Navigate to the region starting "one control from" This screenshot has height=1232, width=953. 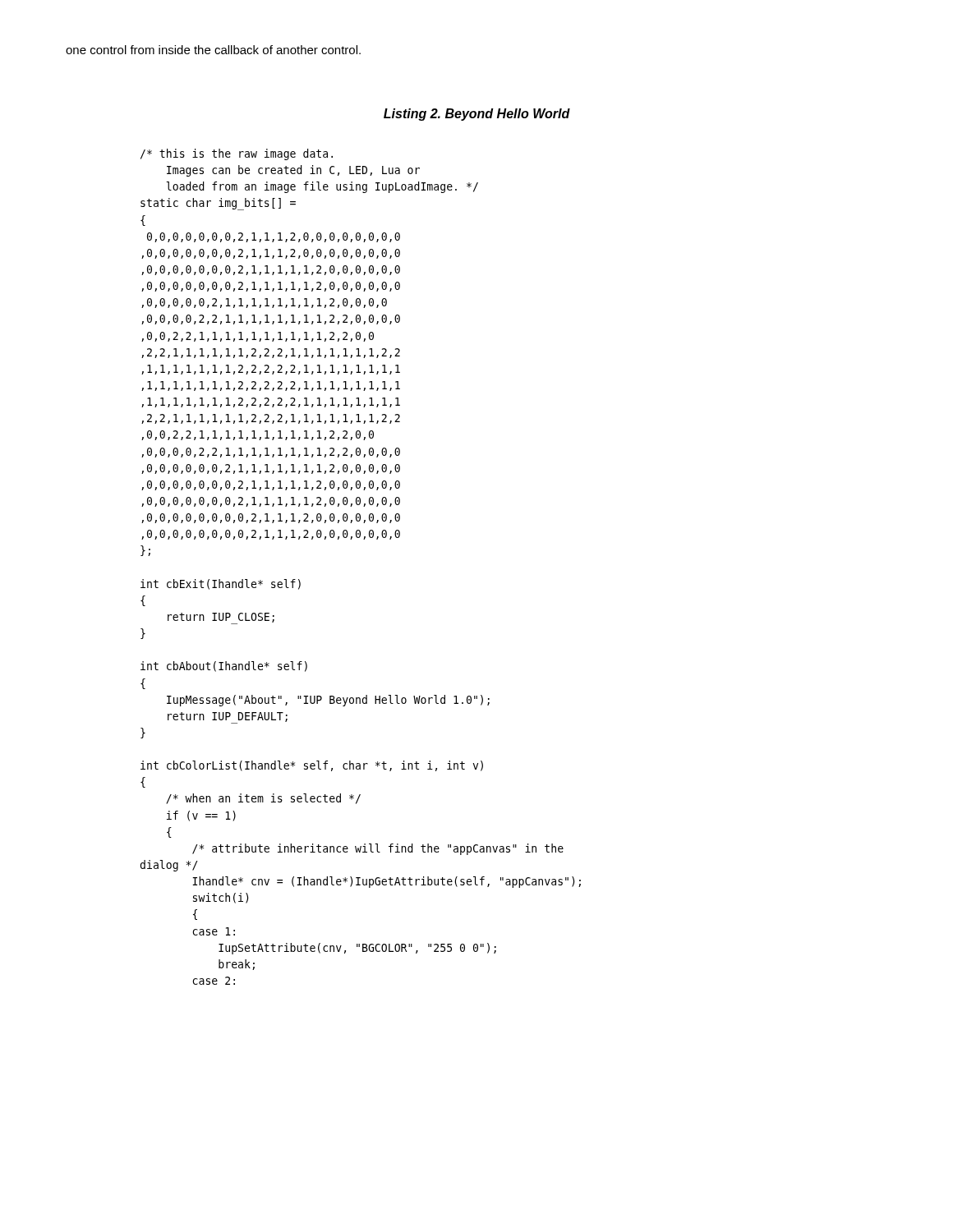pos(214,50)
